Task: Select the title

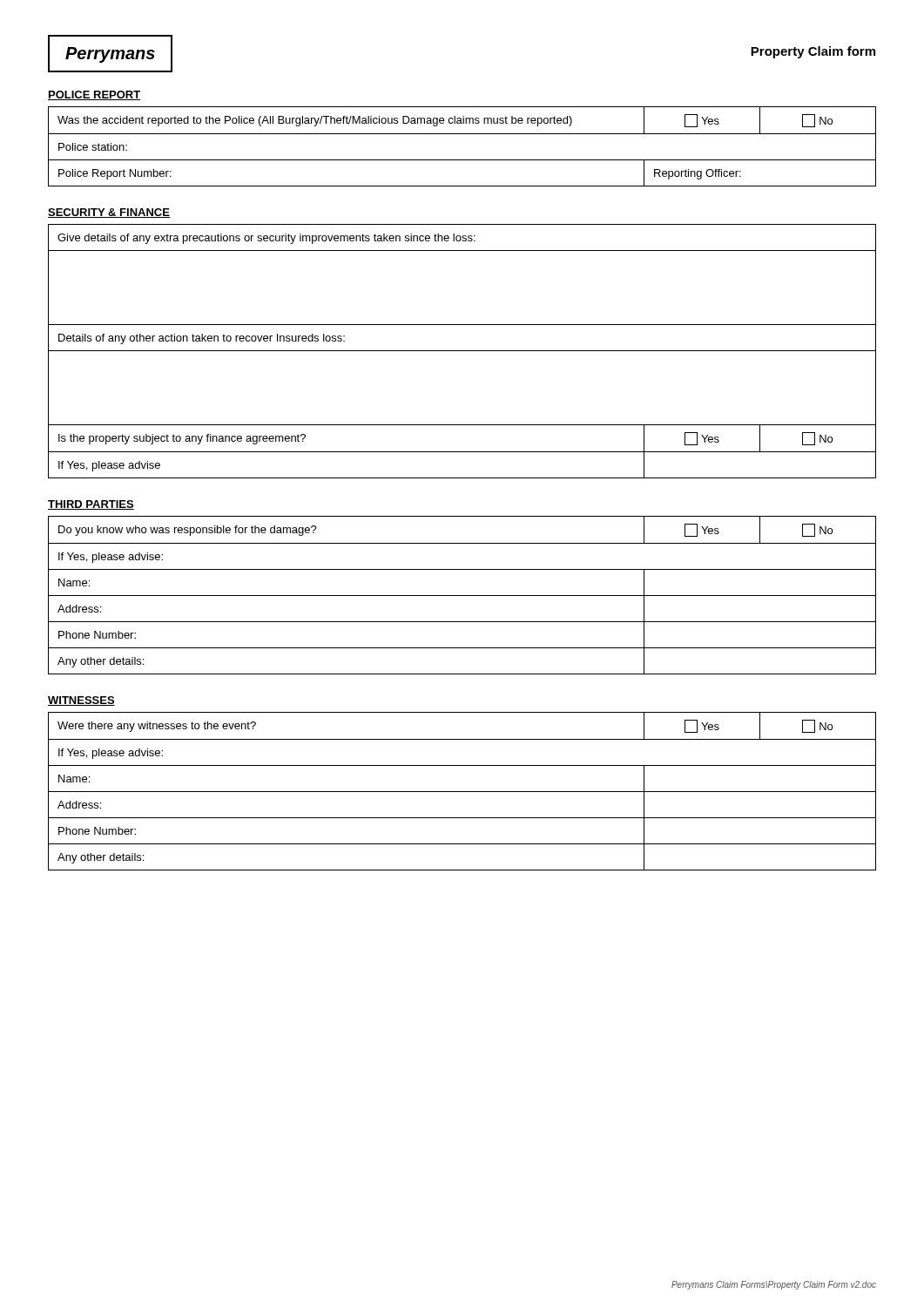Action: coord(813,51)
